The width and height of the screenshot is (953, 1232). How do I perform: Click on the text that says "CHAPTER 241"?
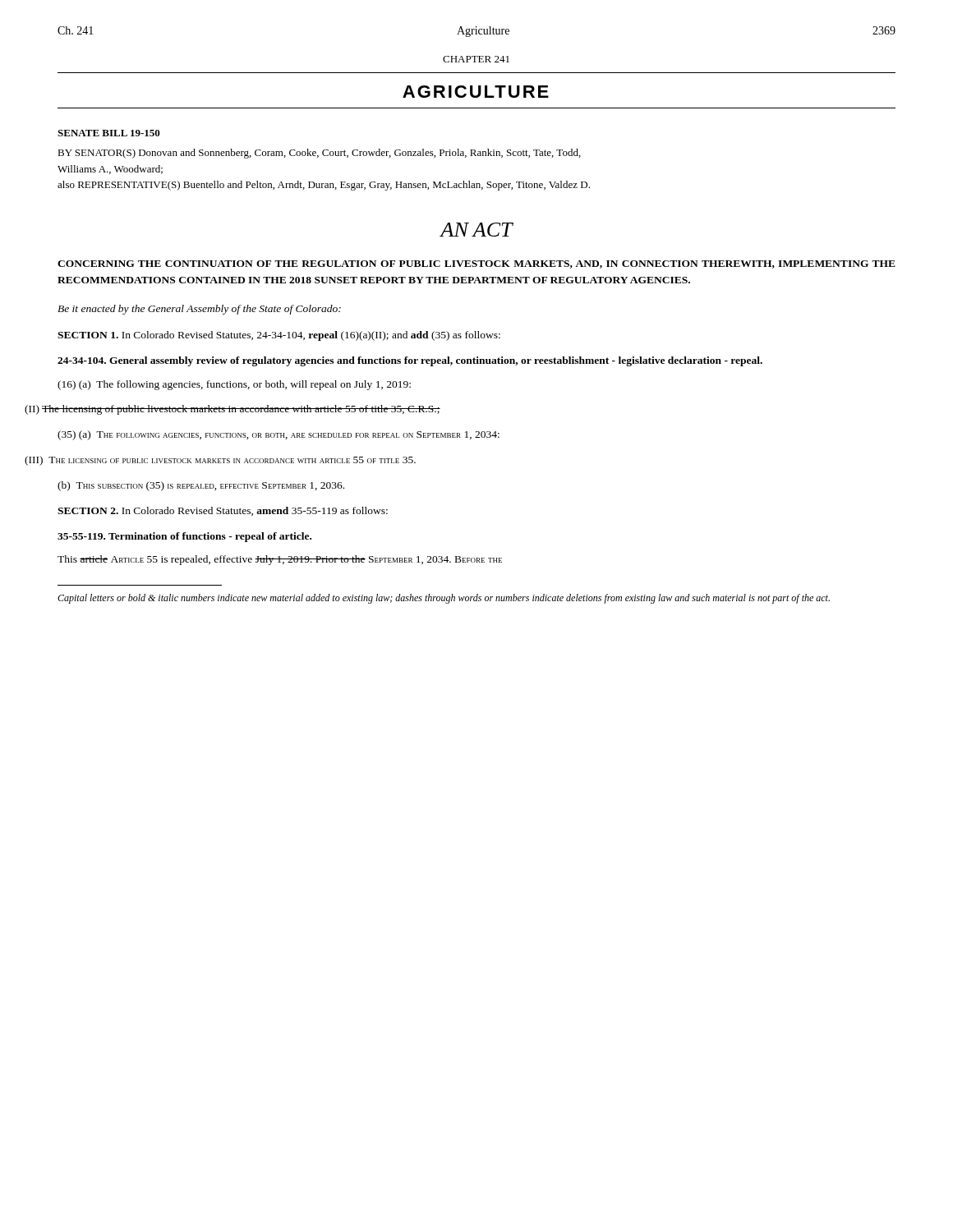click(476, 59)
